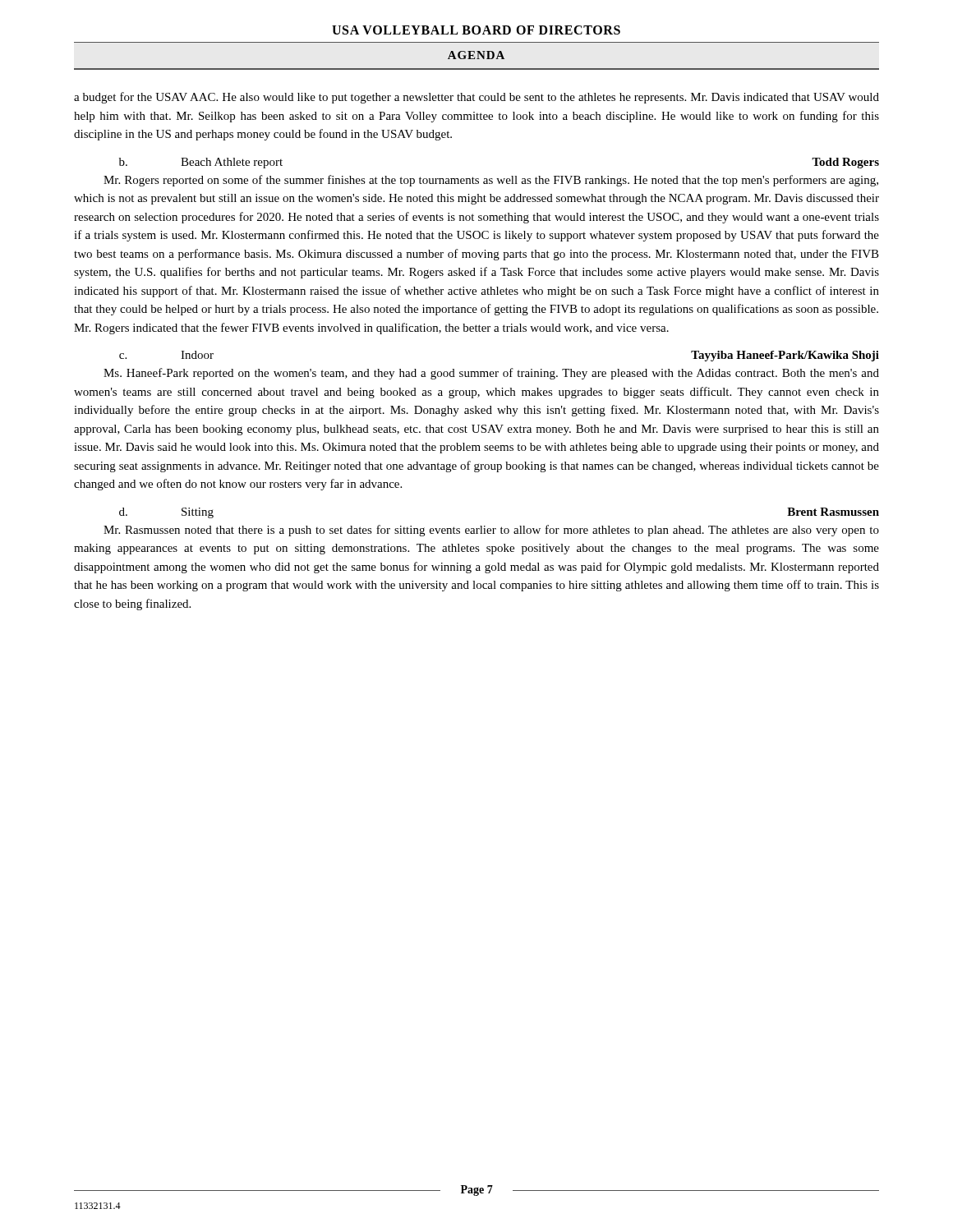Viewport: 953px width, 1232px height.
Task: Where is the passage that starts "Mr. Rogers reported on some of"?
Action: [x=476, y=254]
